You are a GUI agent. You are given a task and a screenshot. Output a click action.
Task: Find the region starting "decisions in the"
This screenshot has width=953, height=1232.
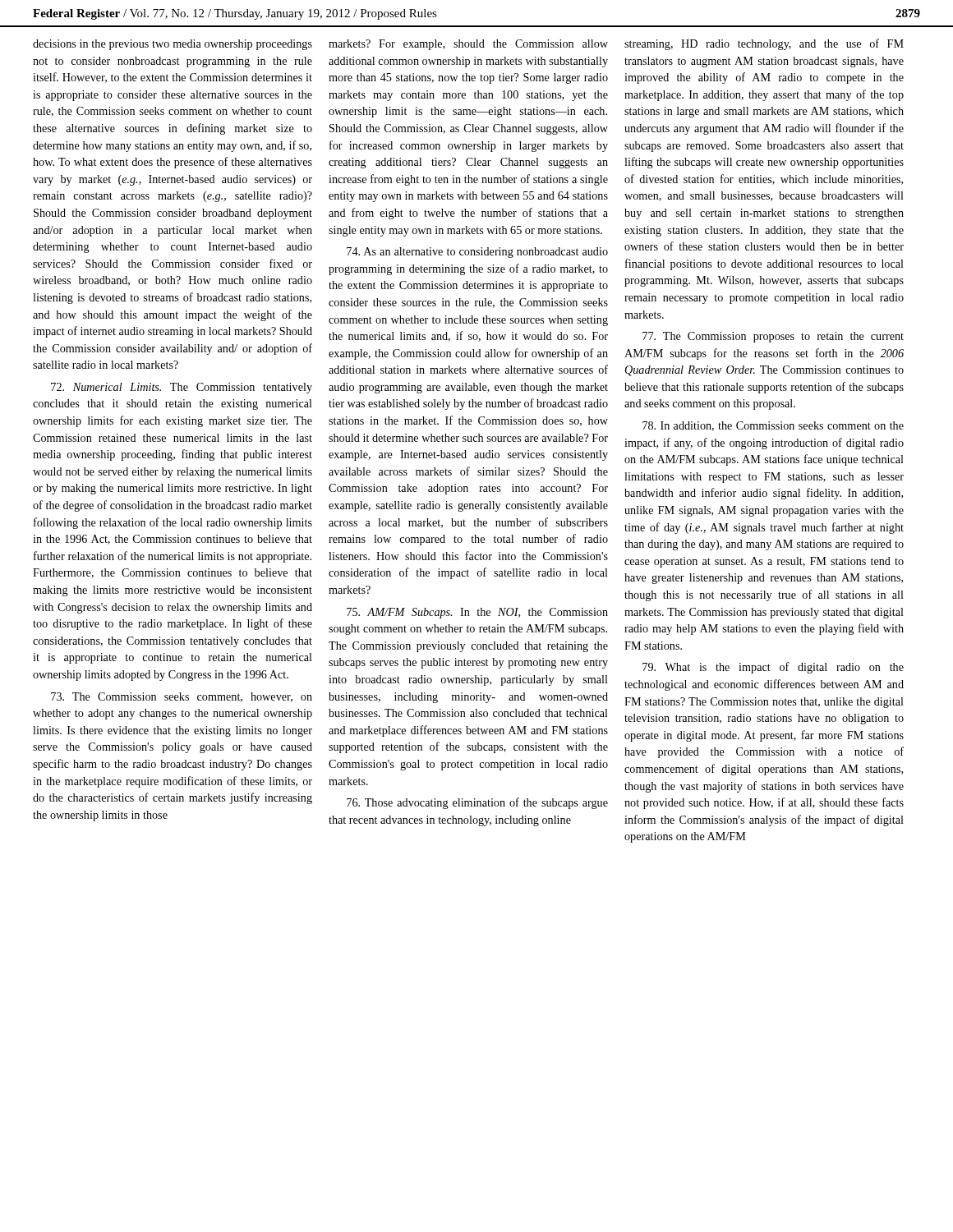173,429
